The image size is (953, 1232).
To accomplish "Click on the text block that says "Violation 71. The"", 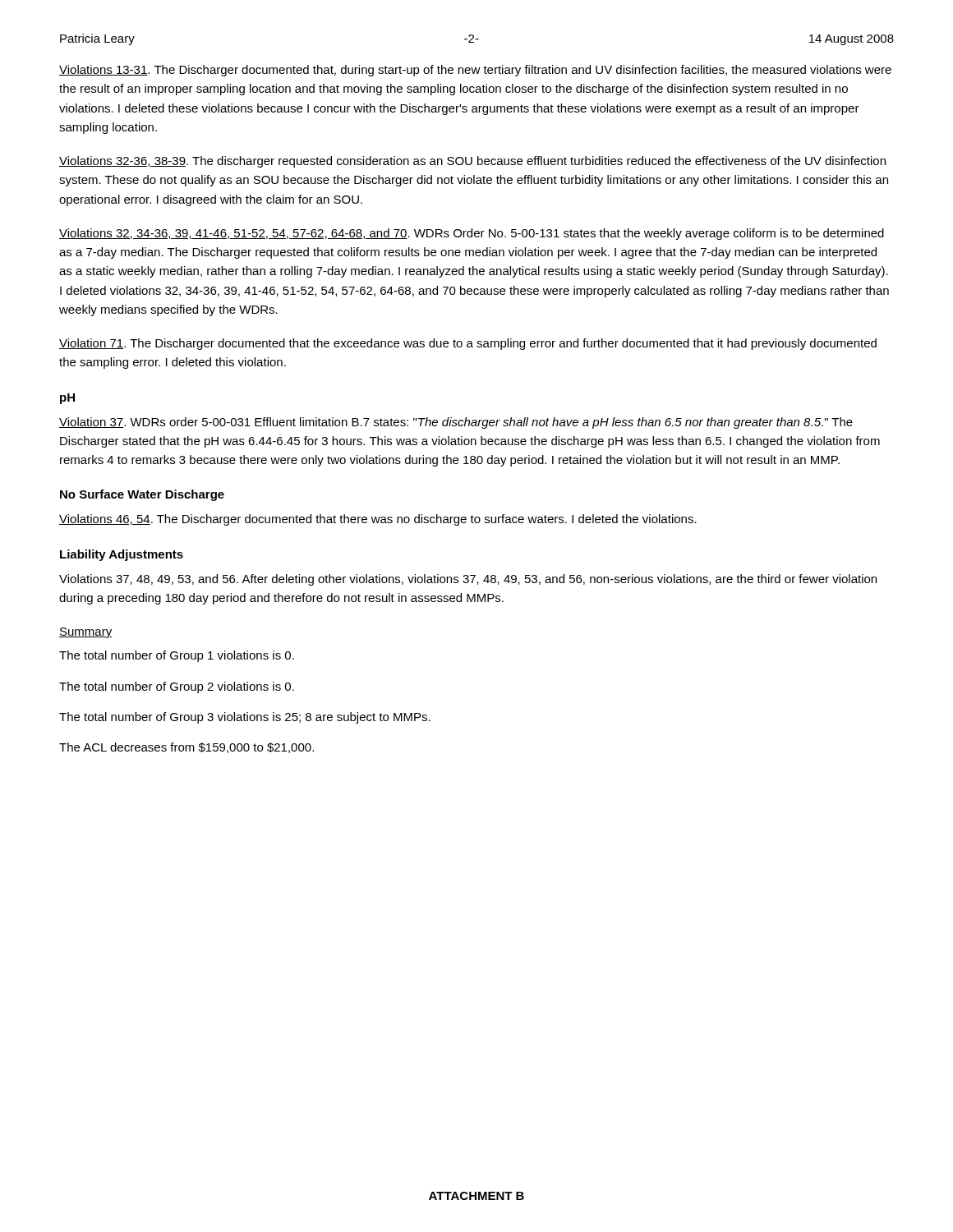I will 468,352.
